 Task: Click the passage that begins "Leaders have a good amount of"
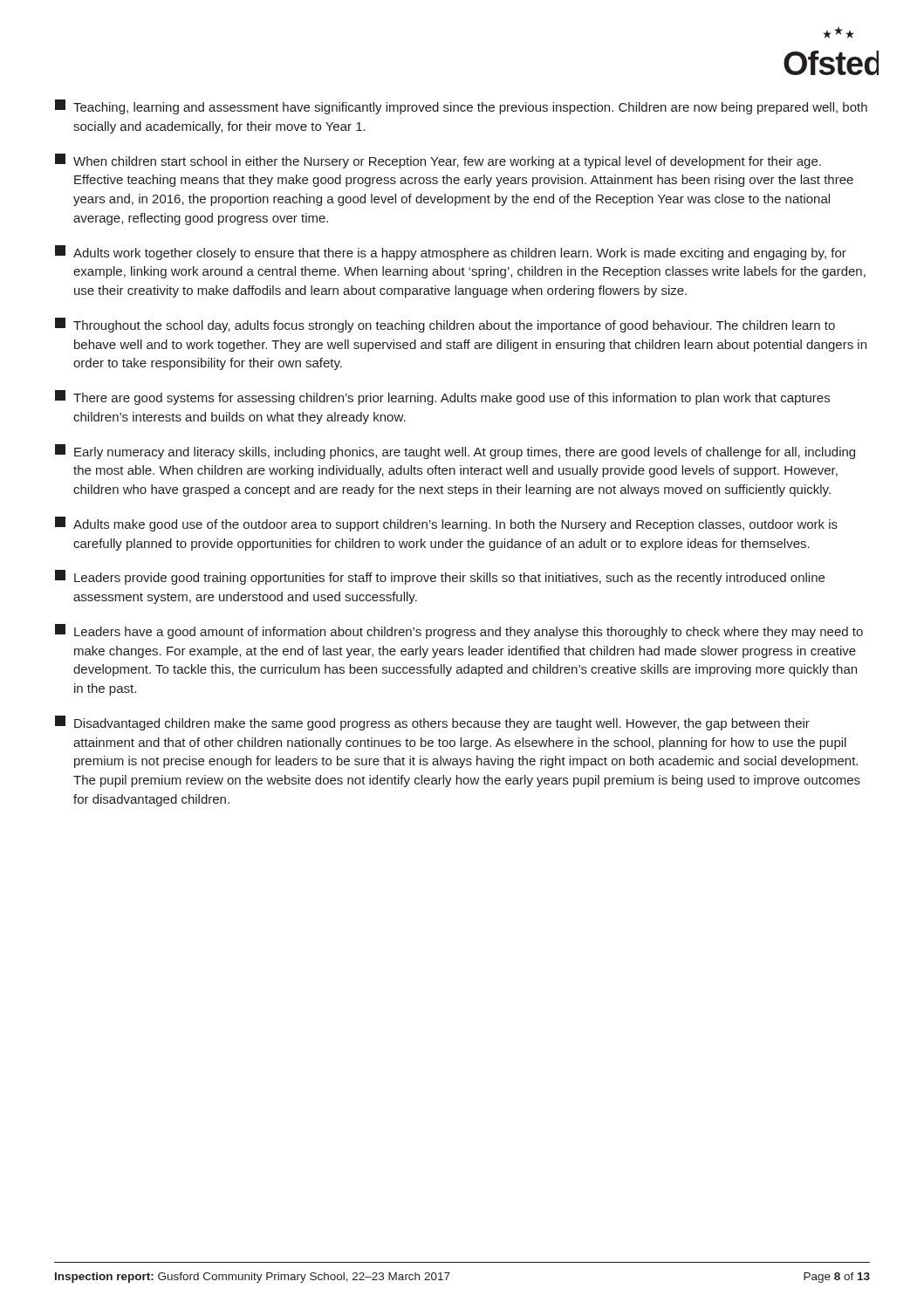(x=462, y=660)
